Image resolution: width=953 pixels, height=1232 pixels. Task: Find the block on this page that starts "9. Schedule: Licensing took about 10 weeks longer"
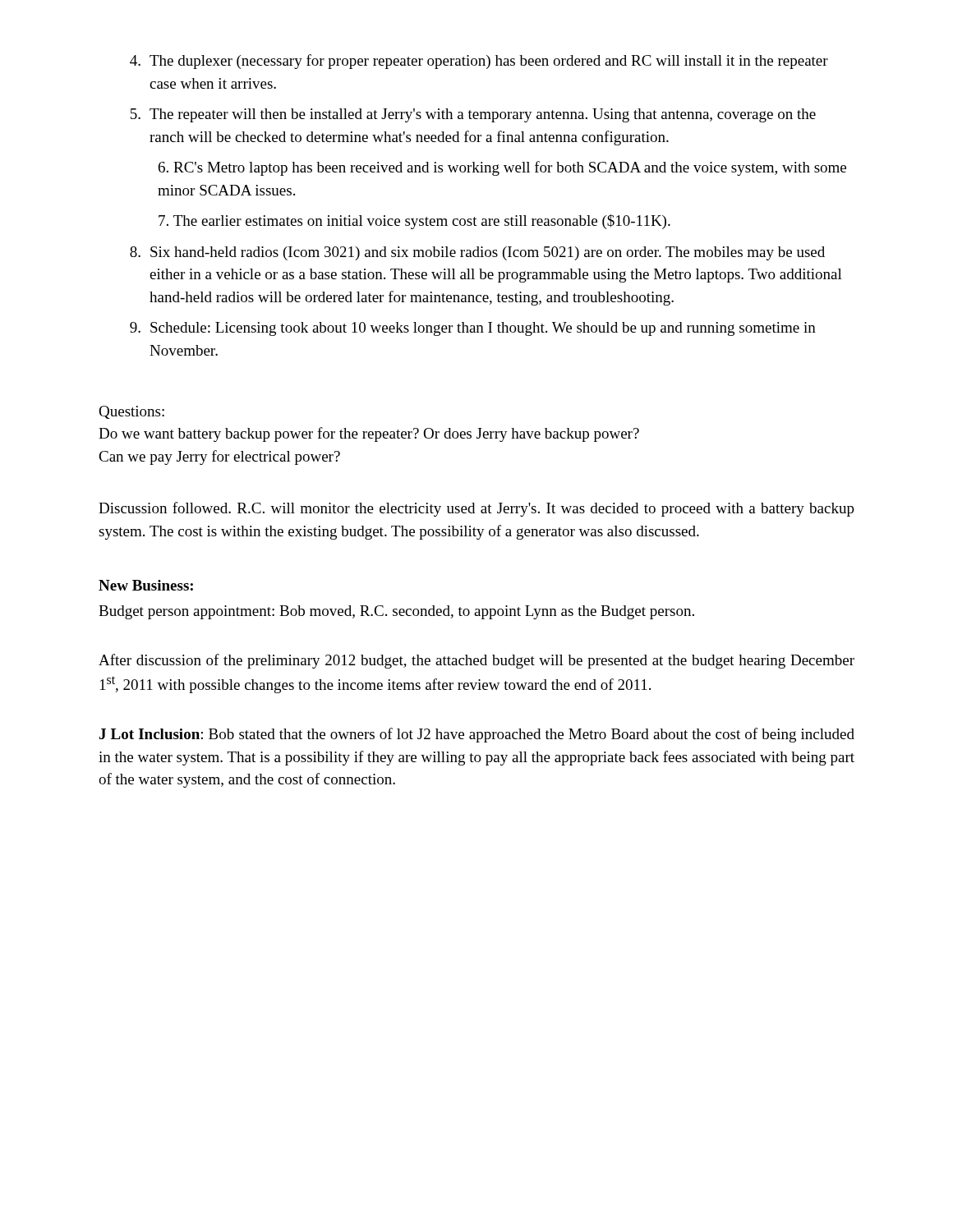(476, 339)
